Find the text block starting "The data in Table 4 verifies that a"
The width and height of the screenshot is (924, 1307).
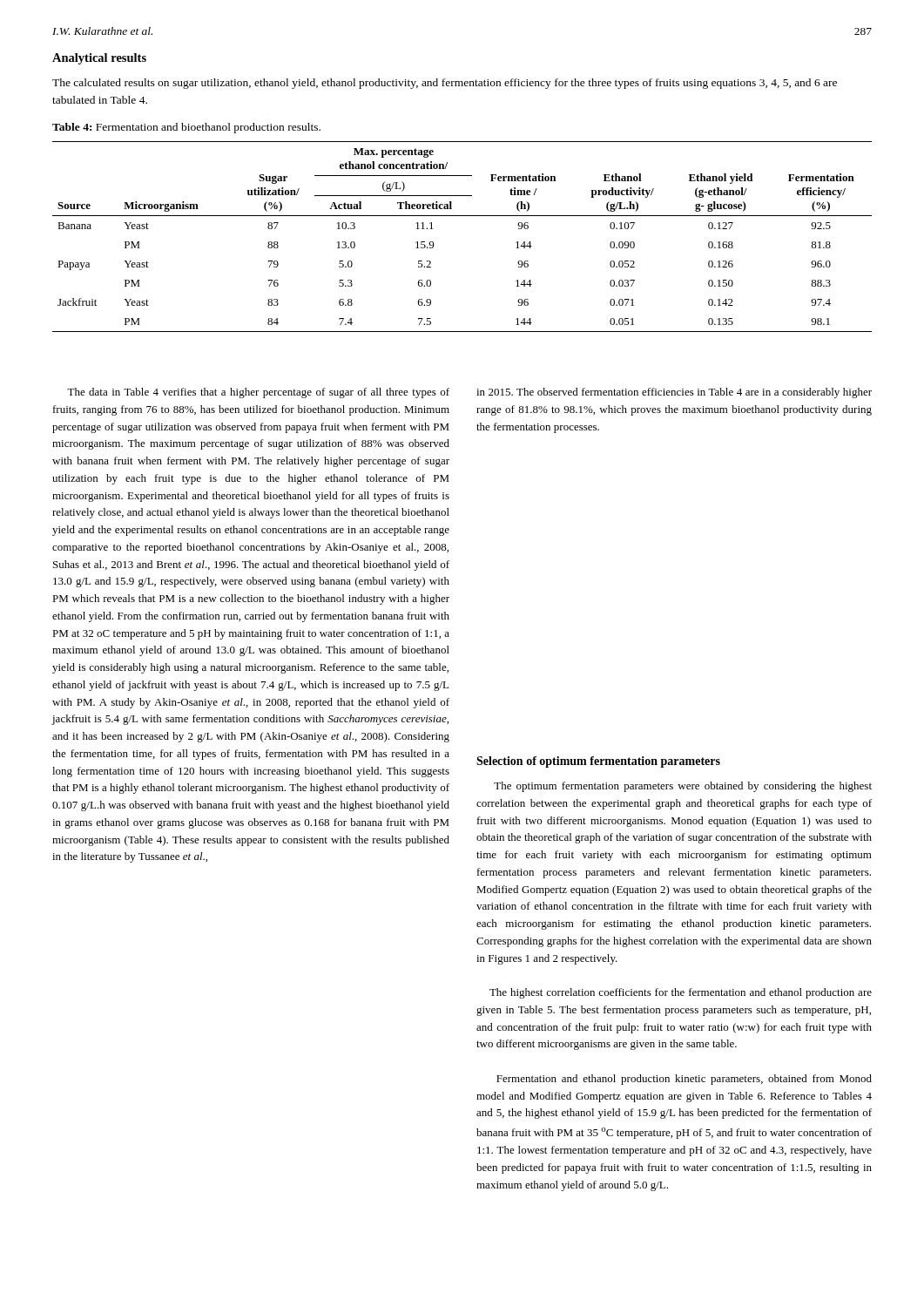[x=251, y=624]
